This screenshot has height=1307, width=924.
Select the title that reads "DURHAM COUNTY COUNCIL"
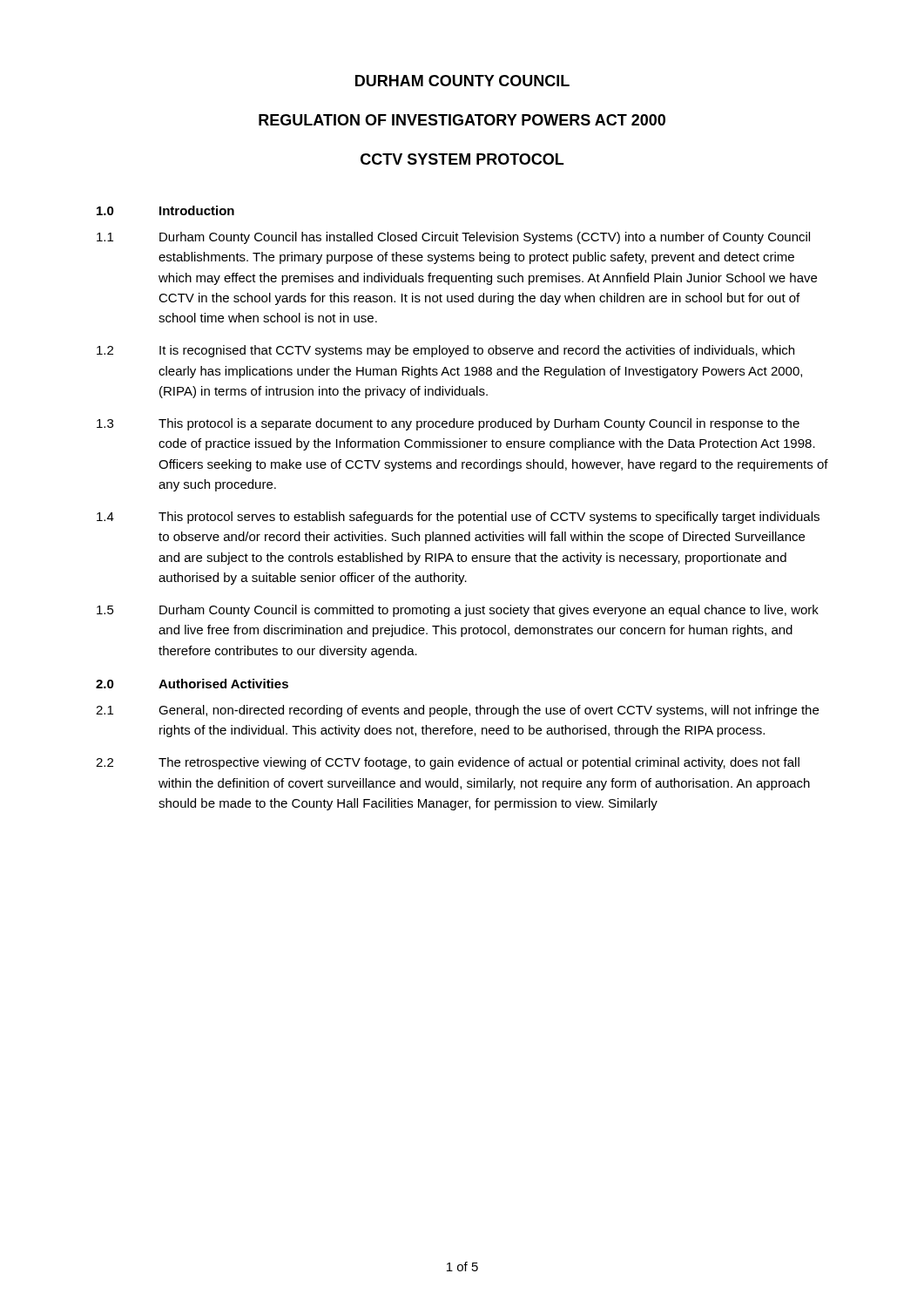462,81
